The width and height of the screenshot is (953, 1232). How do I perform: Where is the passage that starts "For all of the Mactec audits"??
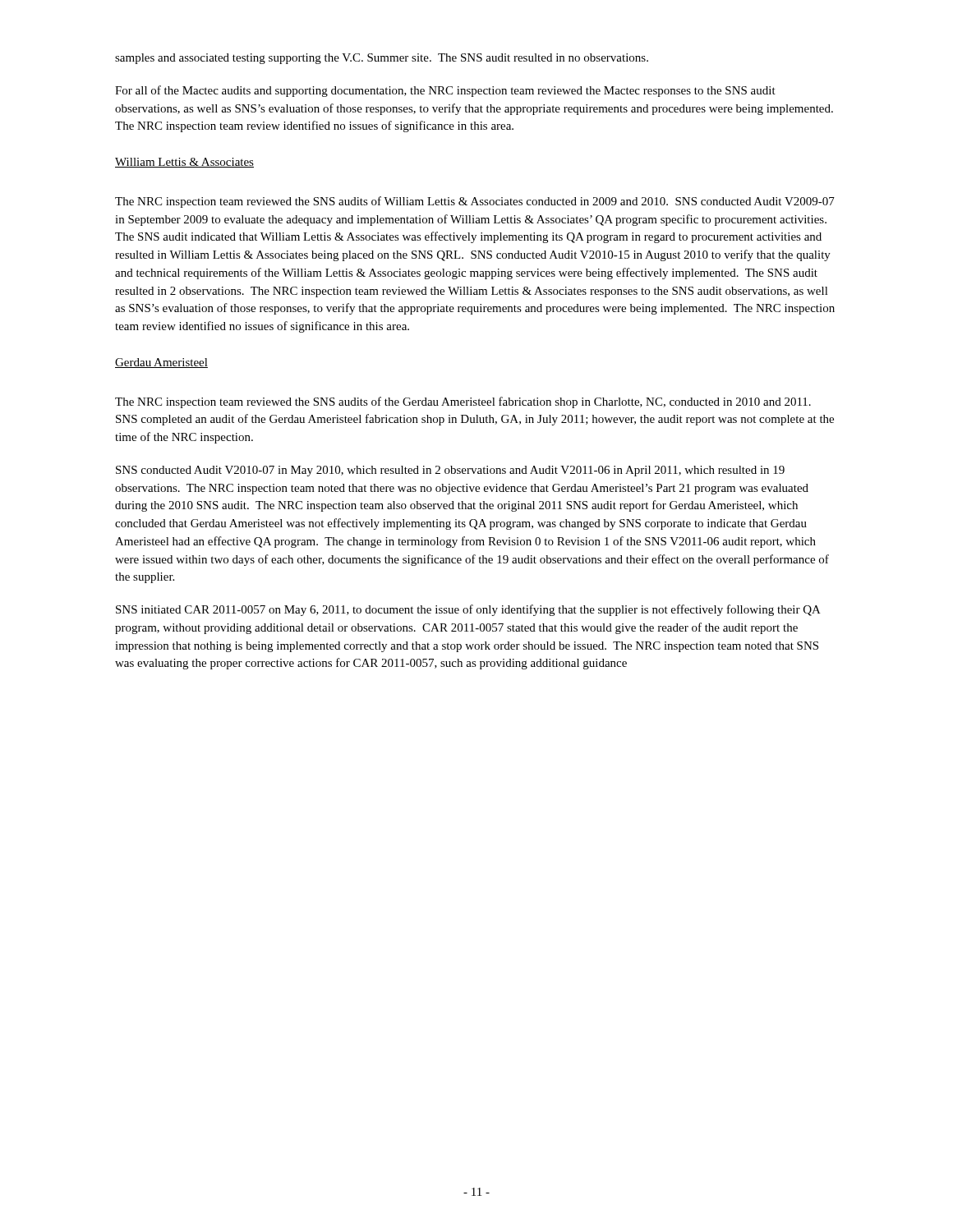click(x=476, y=108)
